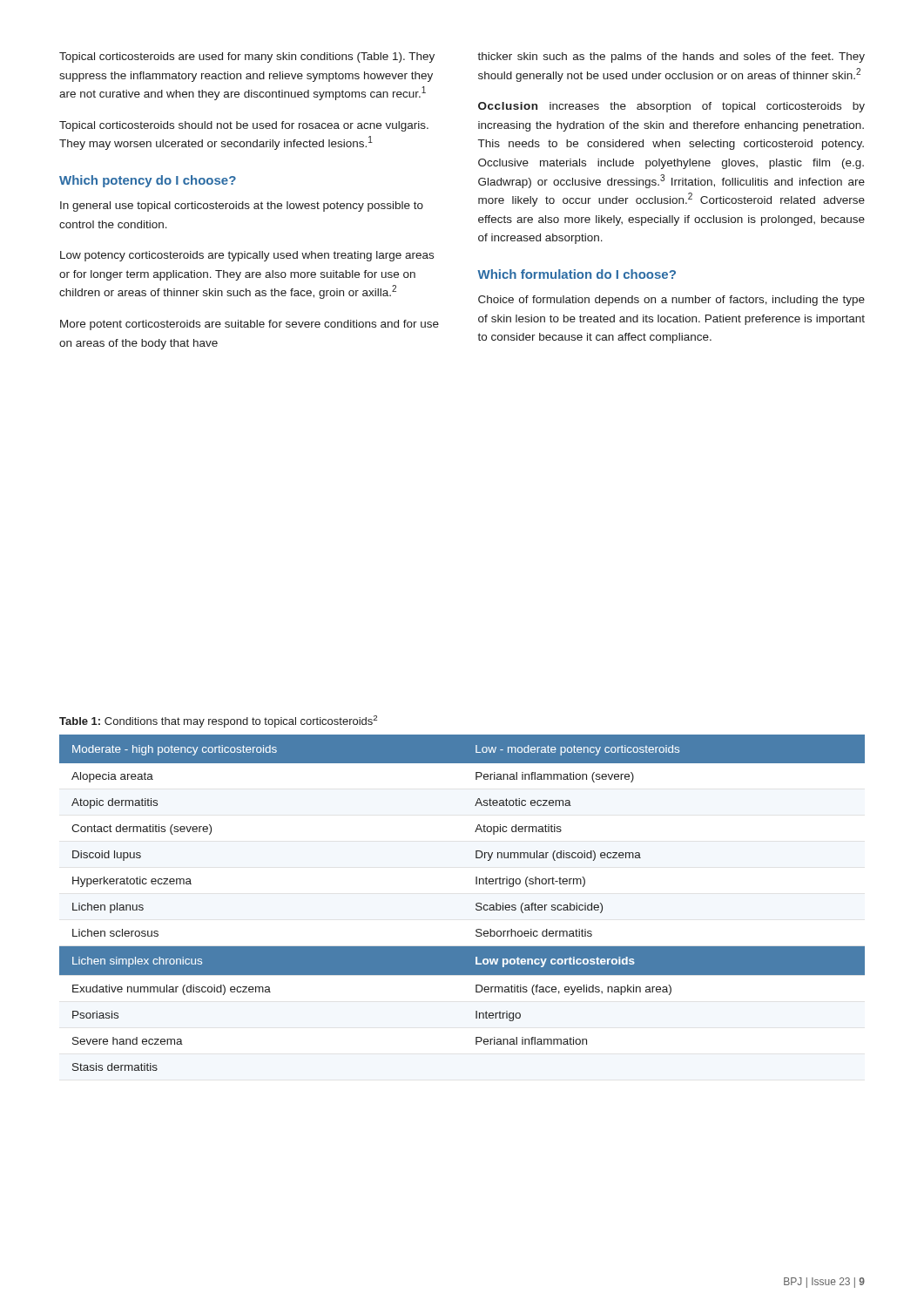
Task: Click on the text block with the text "Low potency corticosteroids are"
Action: [x=253, y=274]
